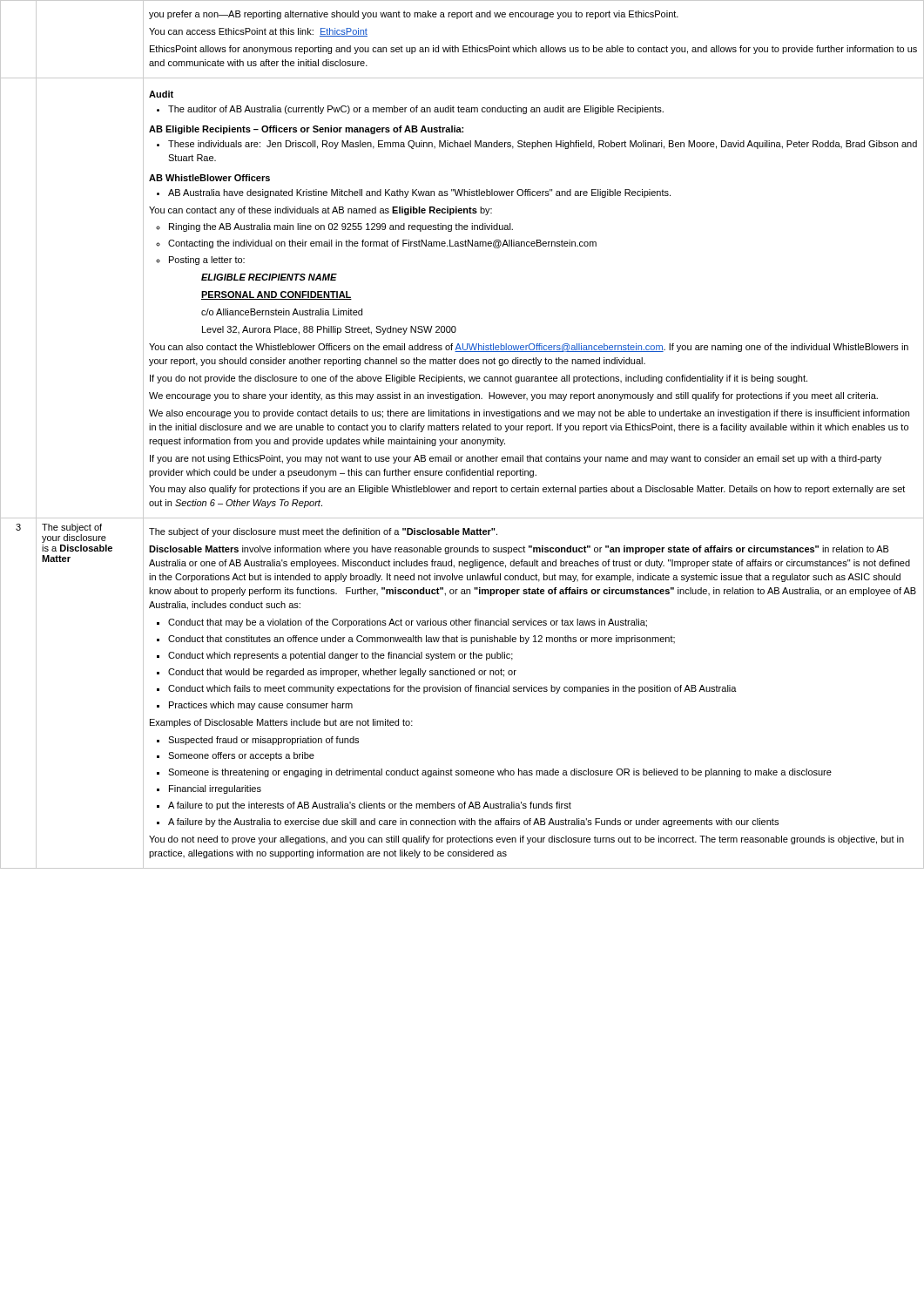
Task: Locate the element starting "These individuals are: Jen"
Action: pyautogui.click(x=543, y=151)
